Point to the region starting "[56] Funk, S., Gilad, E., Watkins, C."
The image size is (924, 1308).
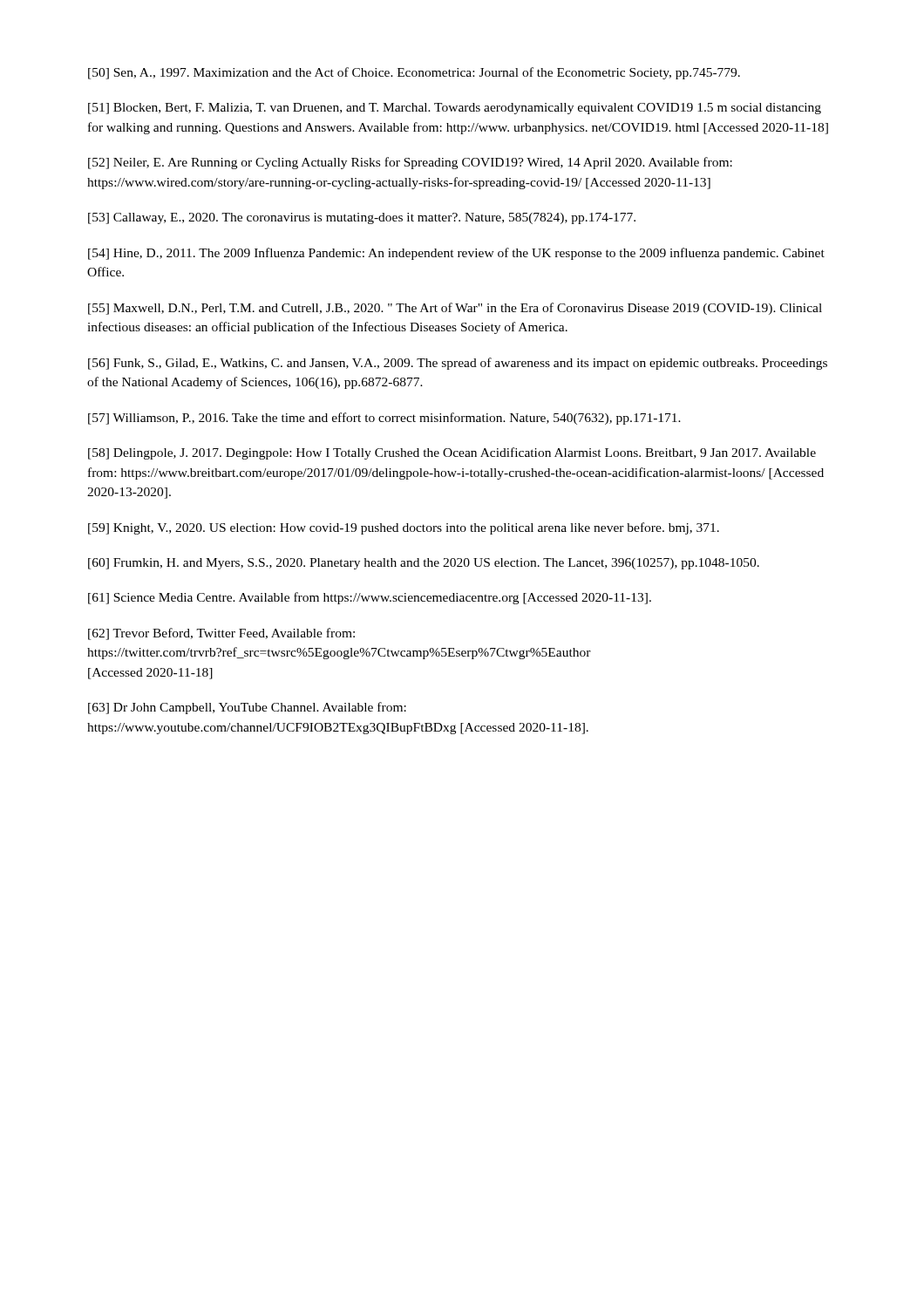(457, 372)
